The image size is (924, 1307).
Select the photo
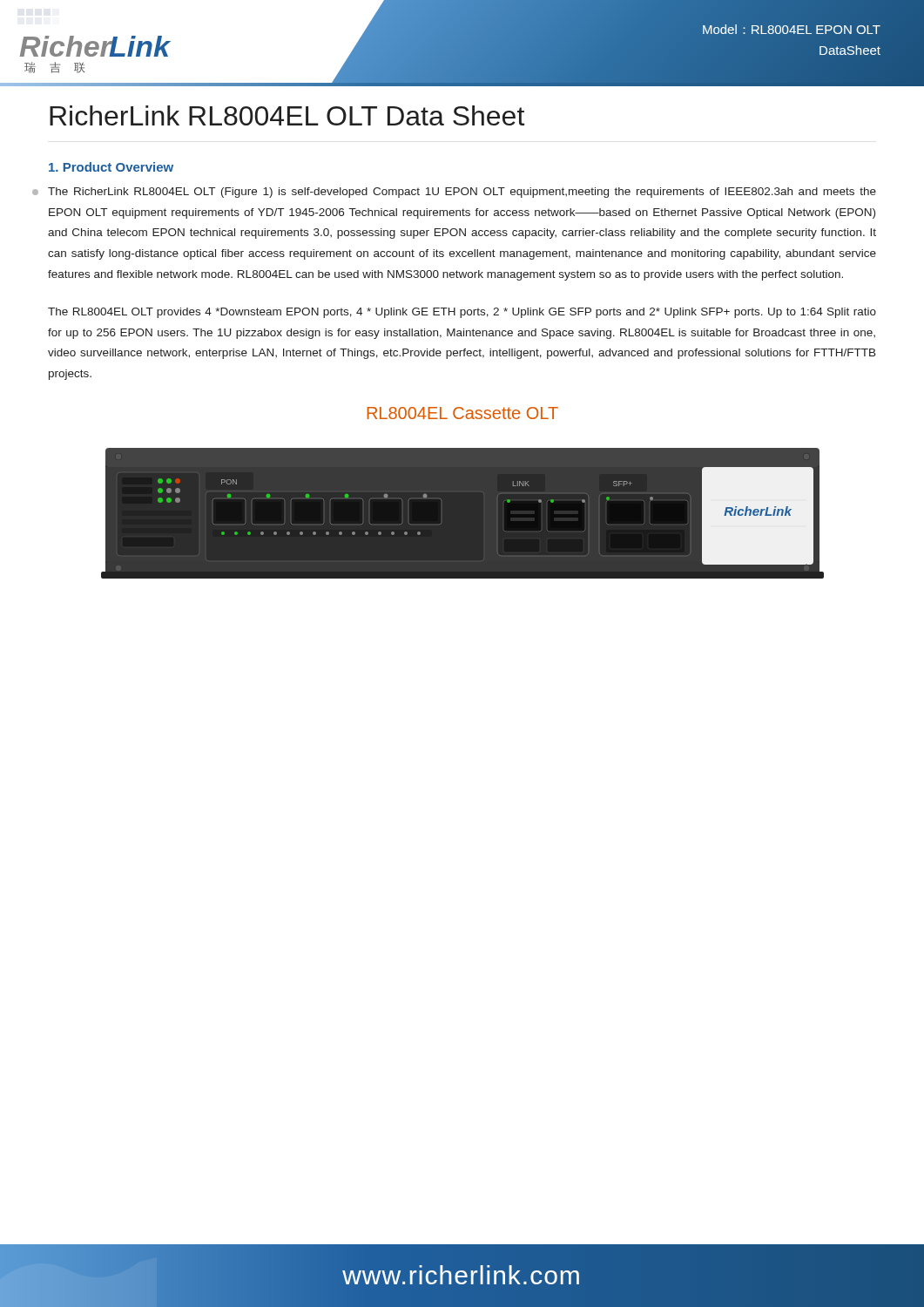(x=462, y=517)
